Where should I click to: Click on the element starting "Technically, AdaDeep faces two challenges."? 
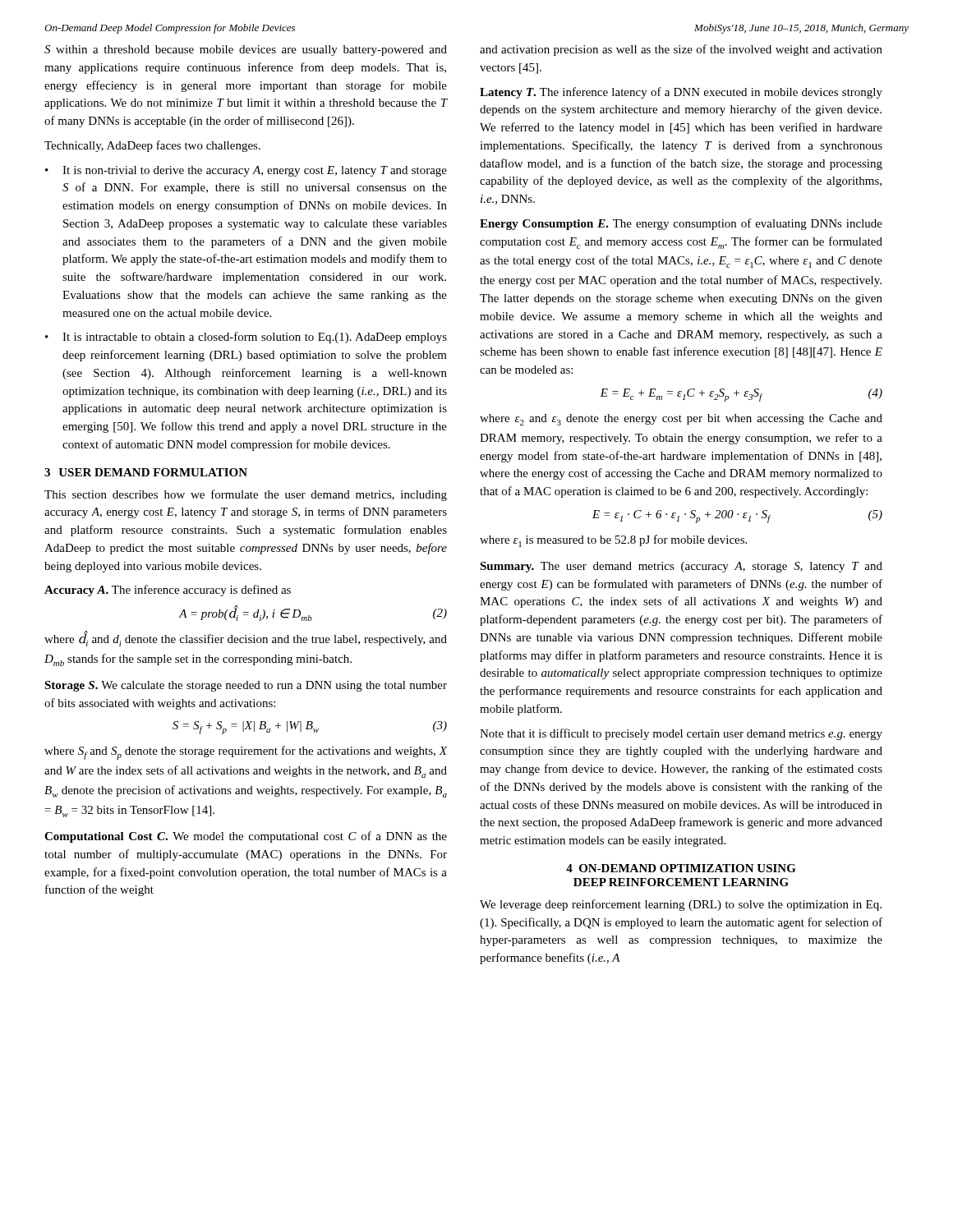click(x=246, y=146)
